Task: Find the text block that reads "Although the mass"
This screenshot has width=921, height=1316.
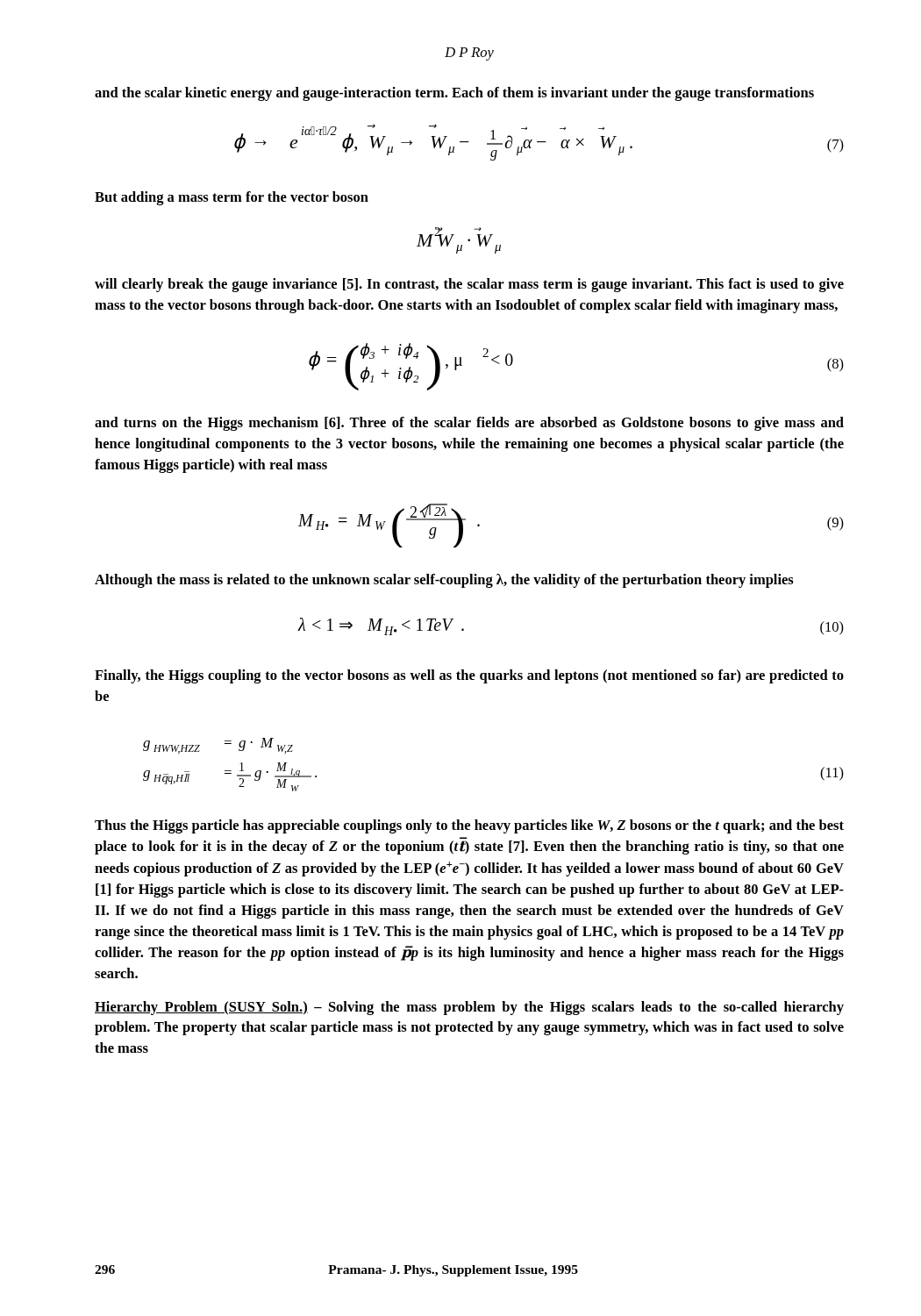Action: (444, 580)
